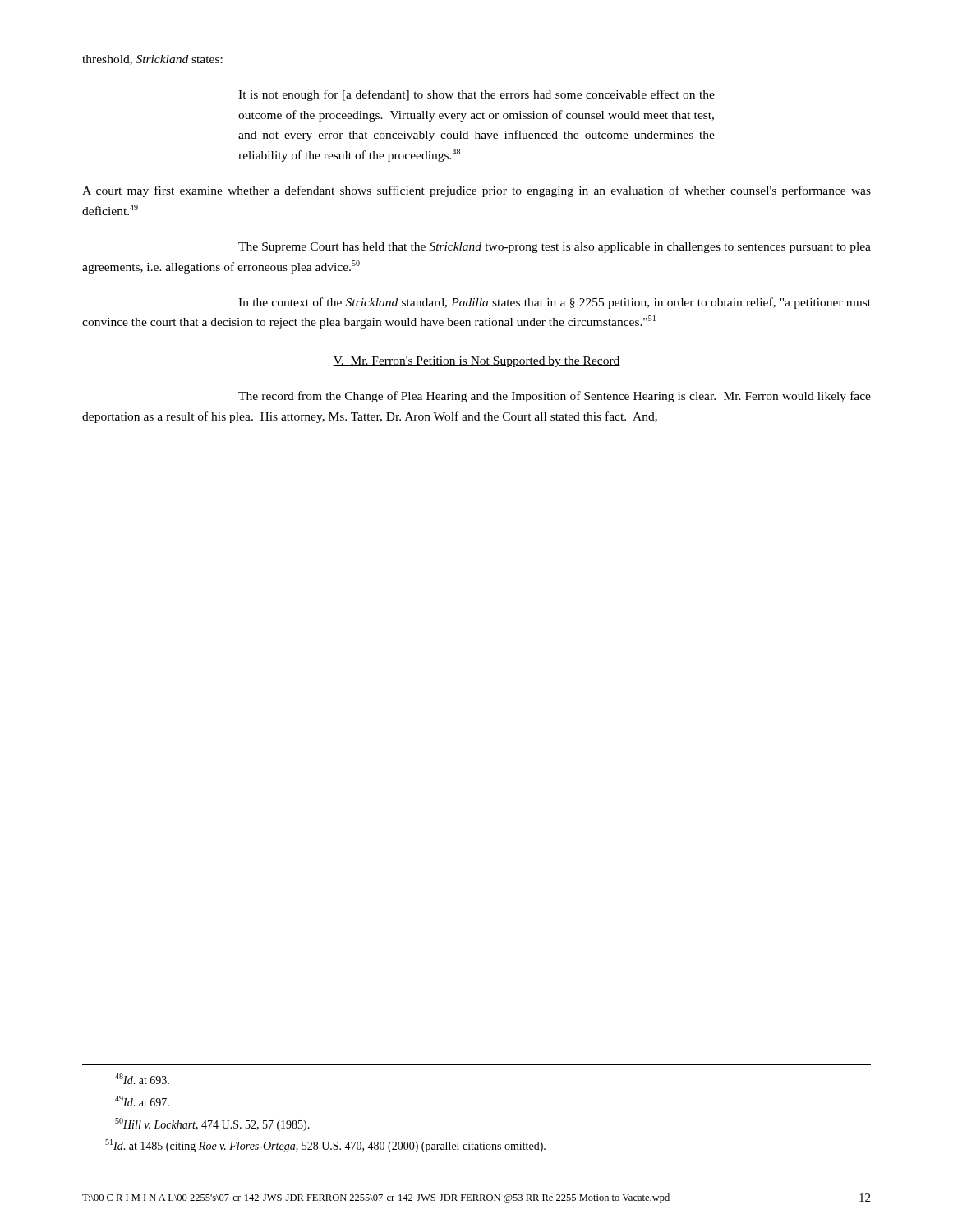Find the text block containing "A court may first examine whether a defendant"
The height and width of the screenshot is (1232, 953).
click(476, 201)
